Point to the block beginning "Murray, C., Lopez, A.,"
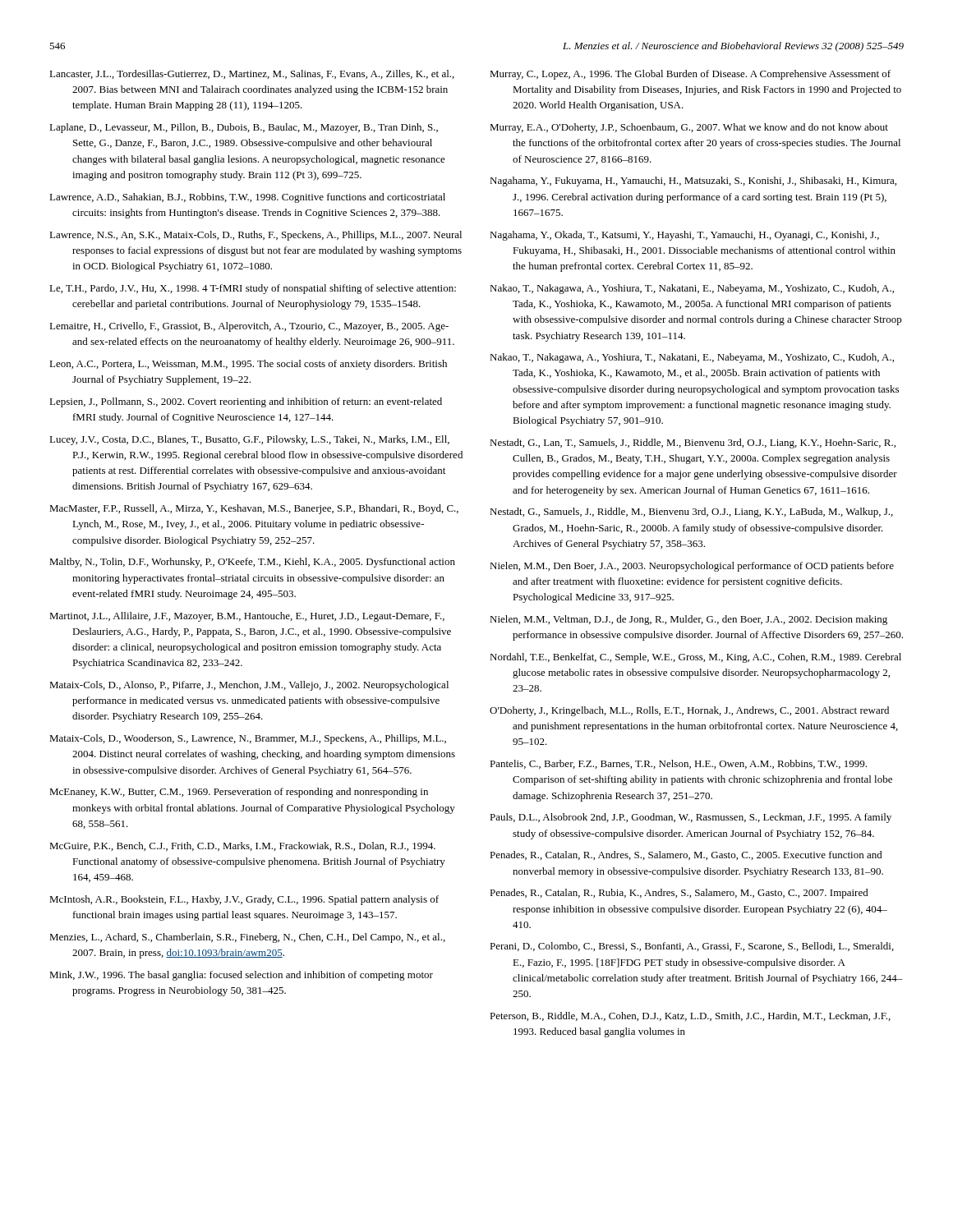This screenshot has height=1232, width=953. (x=696, y=89)
